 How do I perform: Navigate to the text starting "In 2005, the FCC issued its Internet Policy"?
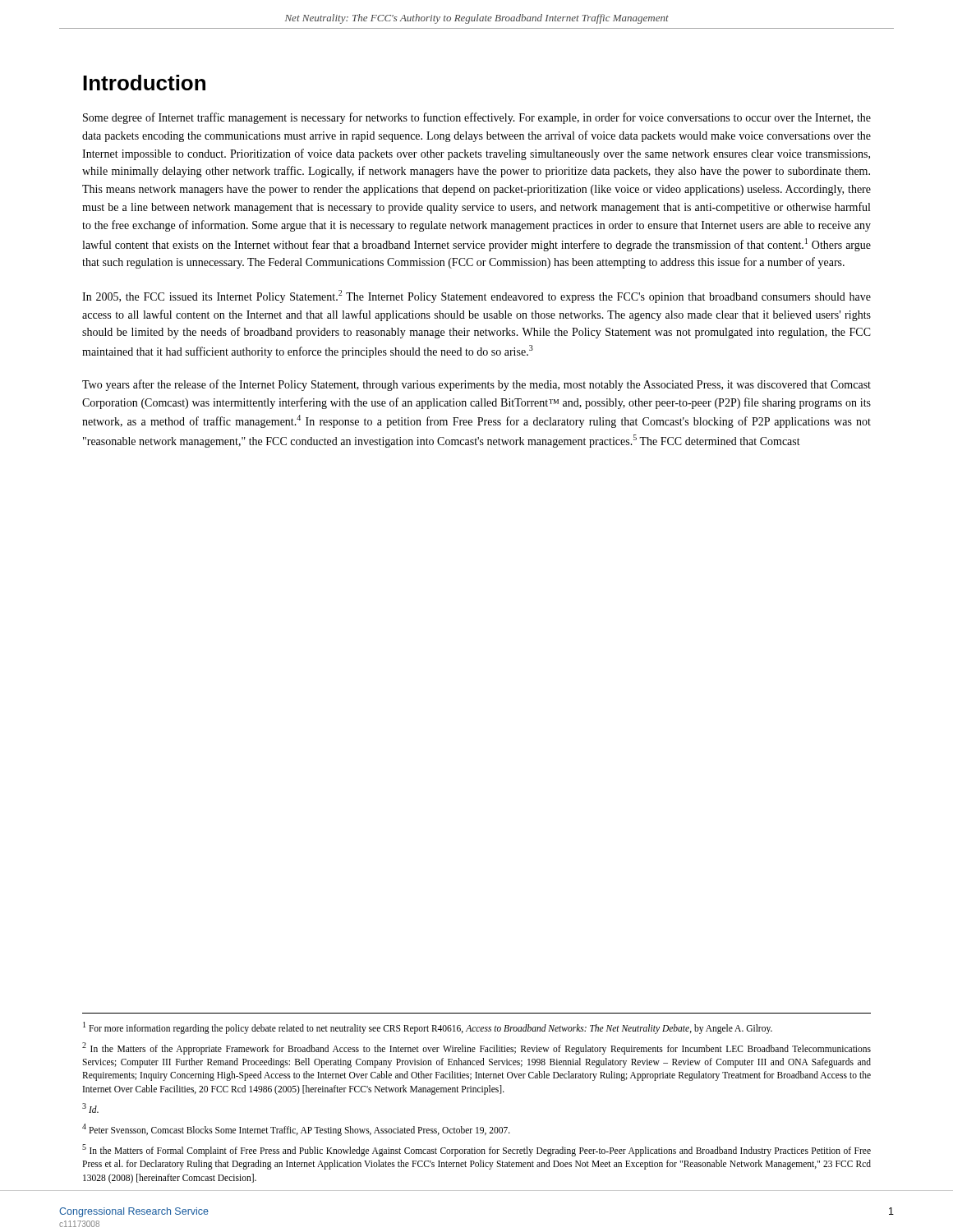click(x=476, y=323)
